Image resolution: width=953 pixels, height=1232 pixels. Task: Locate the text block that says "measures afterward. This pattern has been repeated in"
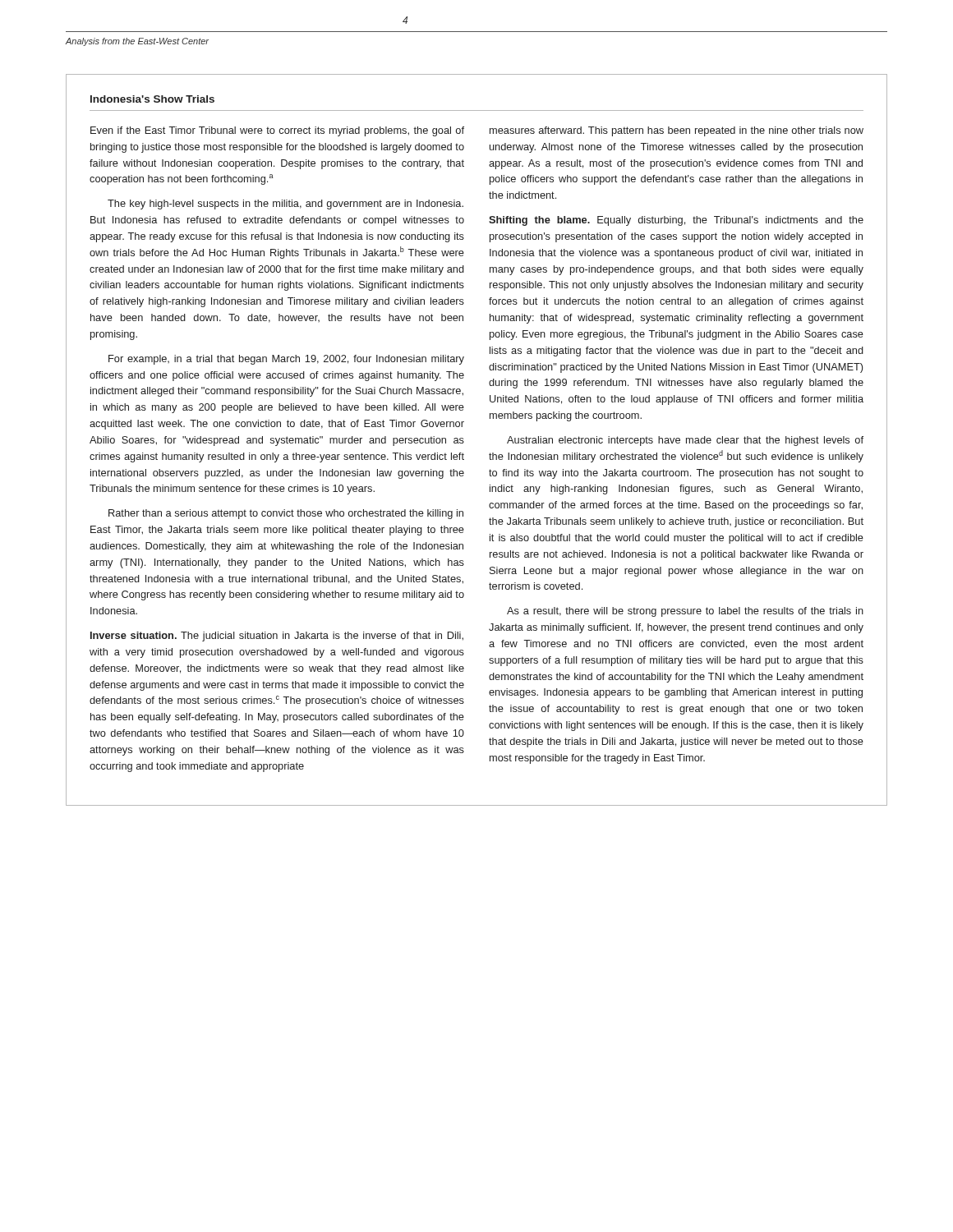[676, 163]
